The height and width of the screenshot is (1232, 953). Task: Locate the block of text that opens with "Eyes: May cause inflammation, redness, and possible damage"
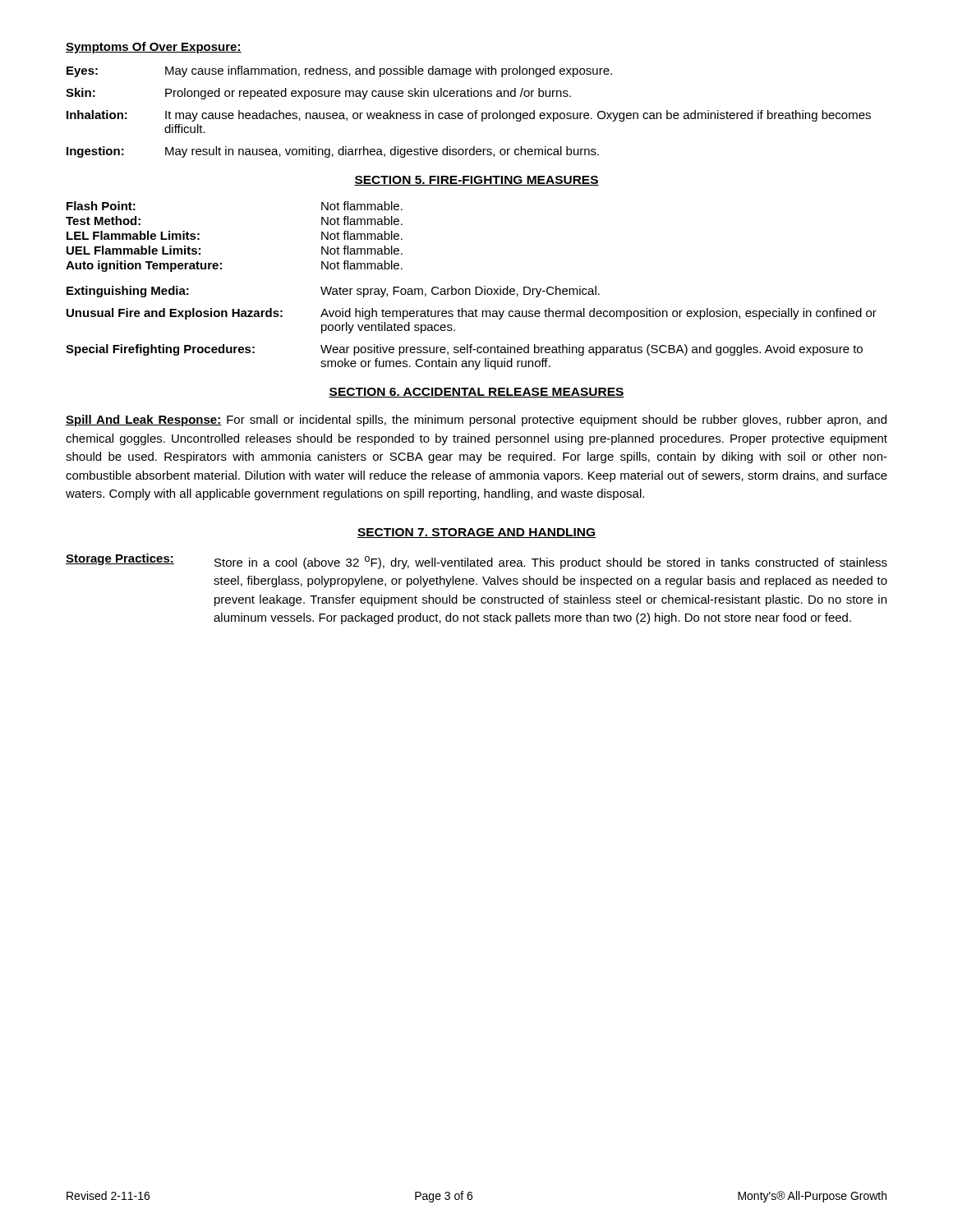tap(339, 70)
